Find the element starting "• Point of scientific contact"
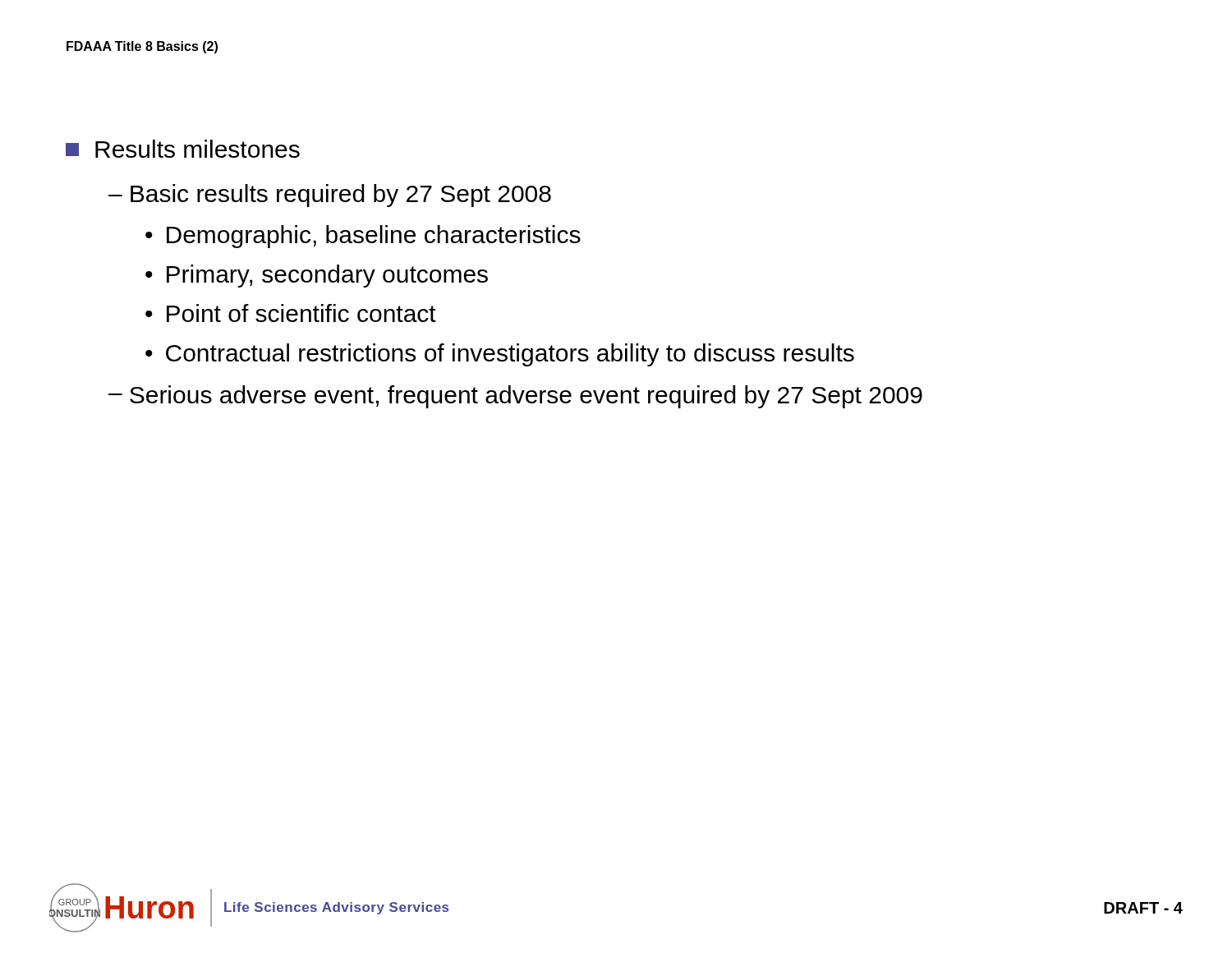Image resolution: width=1232 pixels, height=953 pixels. 290,314
